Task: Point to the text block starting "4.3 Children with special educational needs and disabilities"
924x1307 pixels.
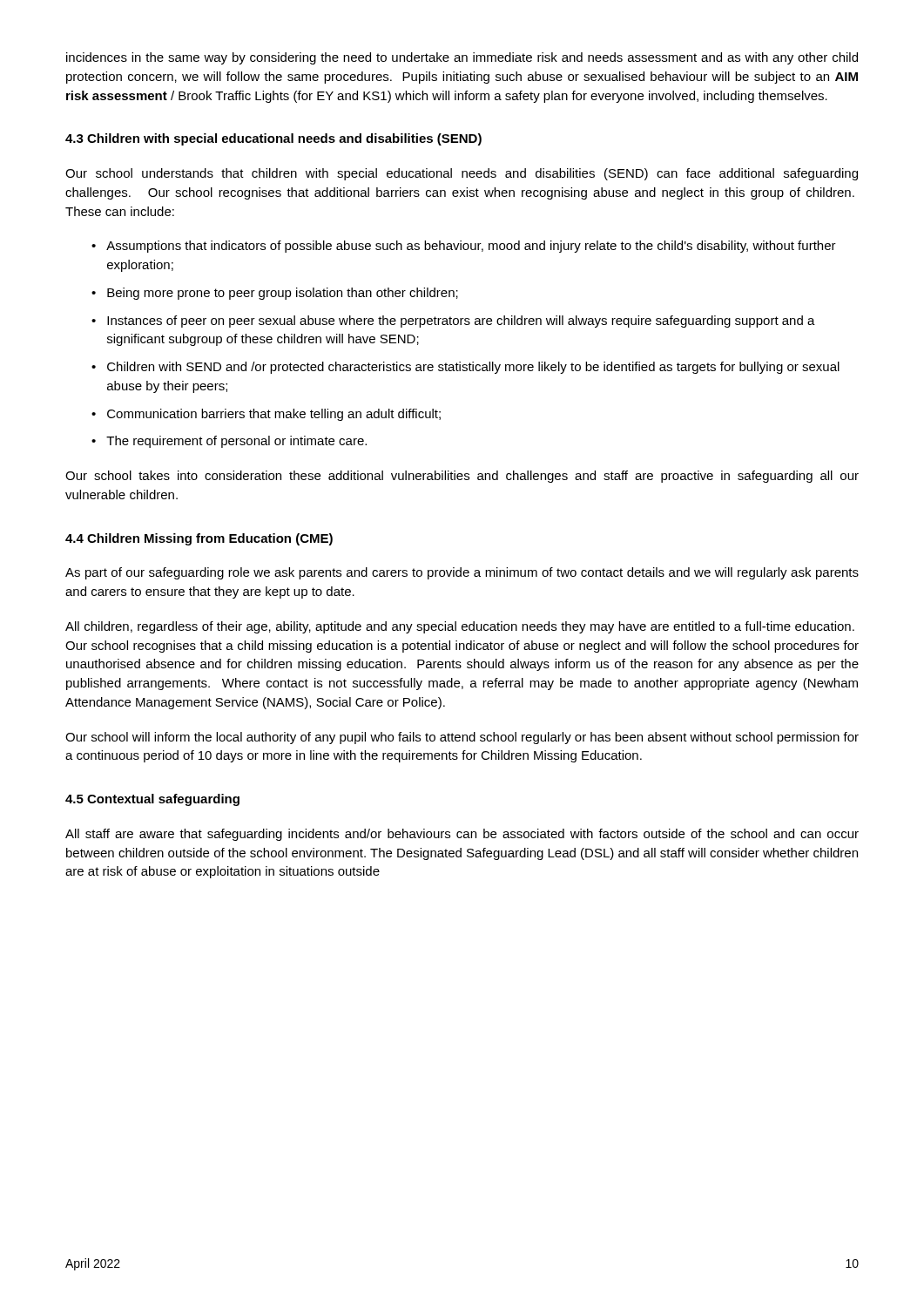Action: 274,138
